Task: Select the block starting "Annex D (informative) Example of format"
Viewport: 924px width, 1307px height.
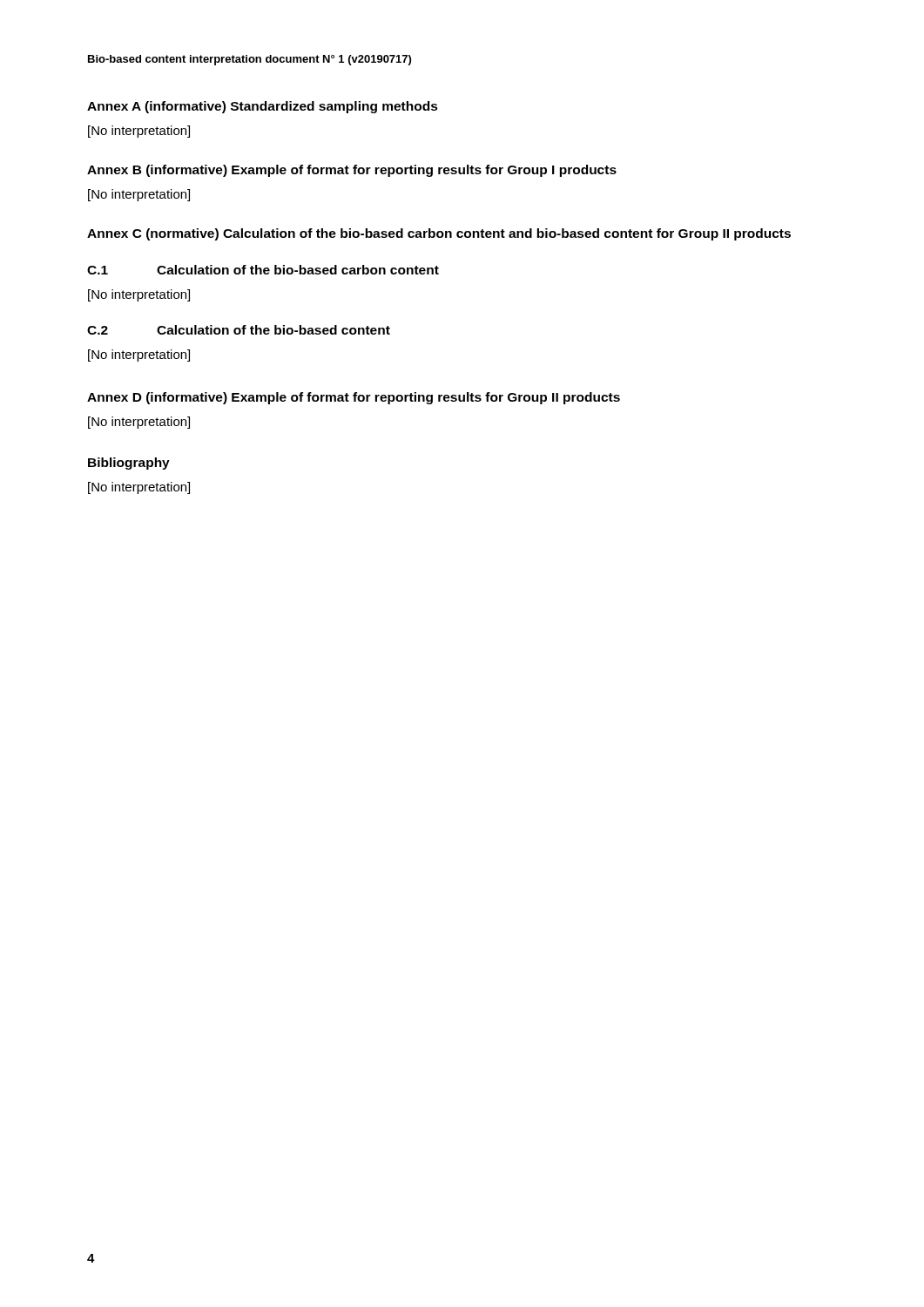Action: [x=354, y=397]
